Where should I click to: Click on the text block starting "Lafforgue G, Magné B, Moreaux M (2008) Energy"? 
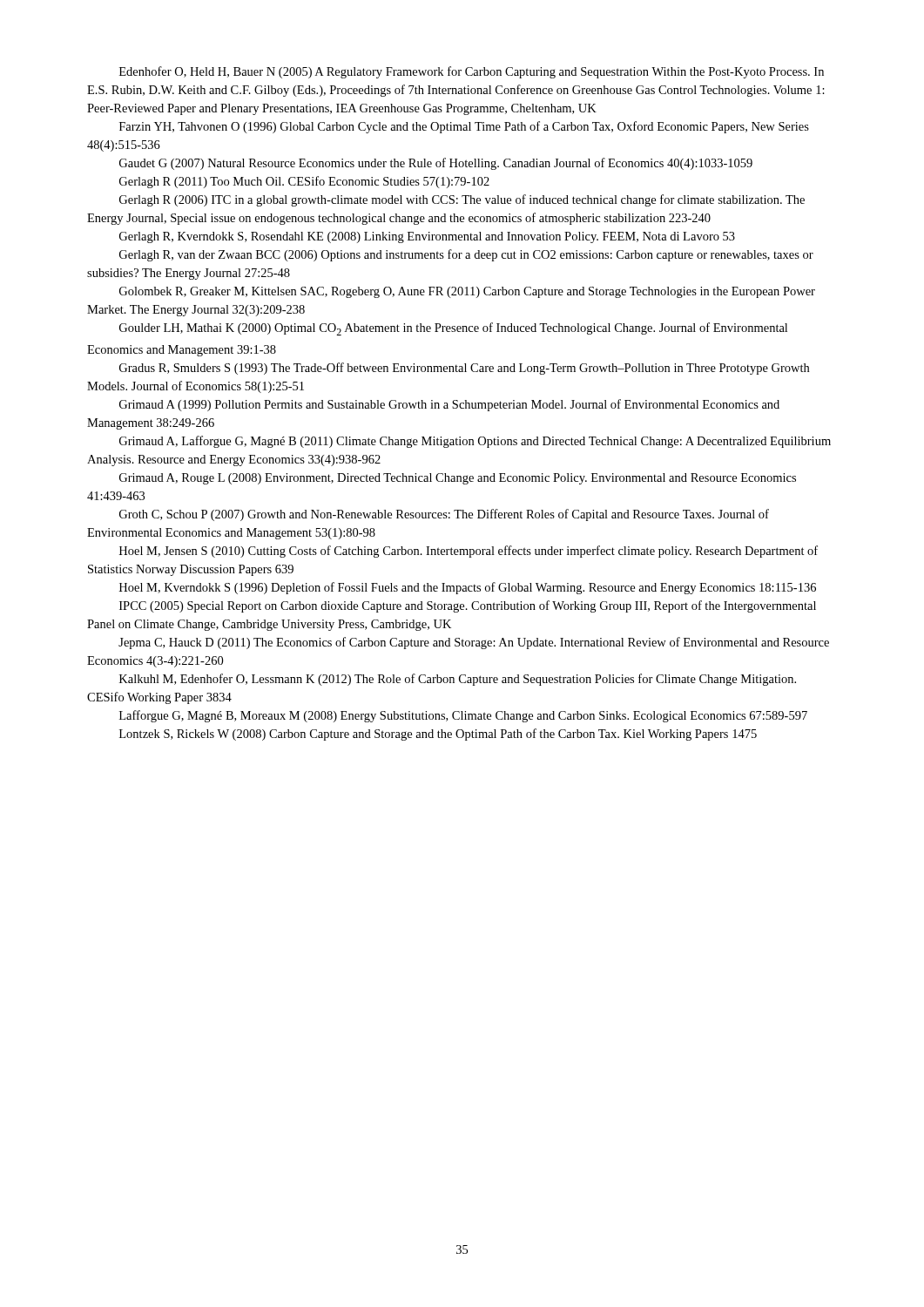tap(463, 715)
